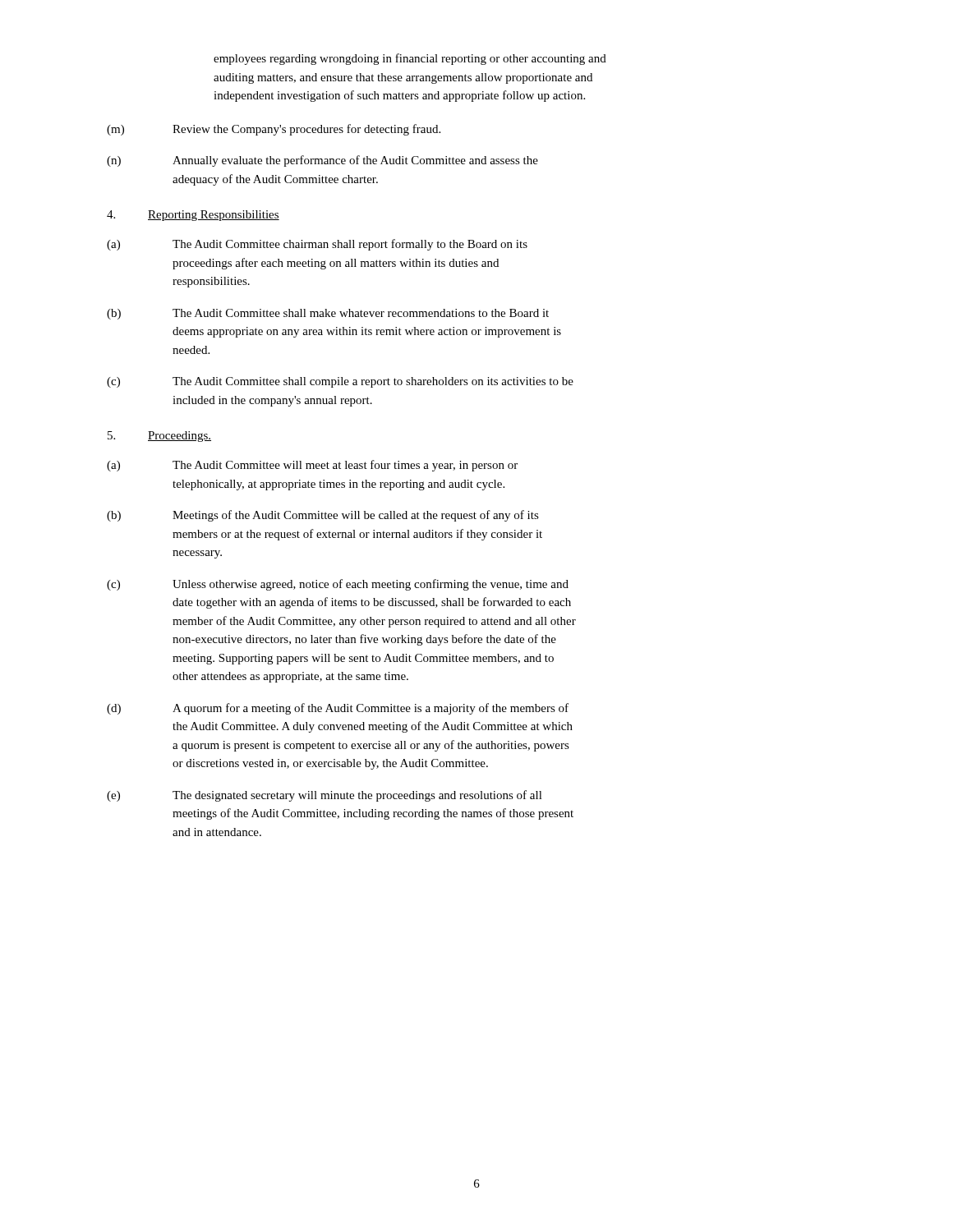953x1232 pixels.
Task: Locate the passage starting "(m) Review the Company's procedures for"
Action: (x=274, y=130)
